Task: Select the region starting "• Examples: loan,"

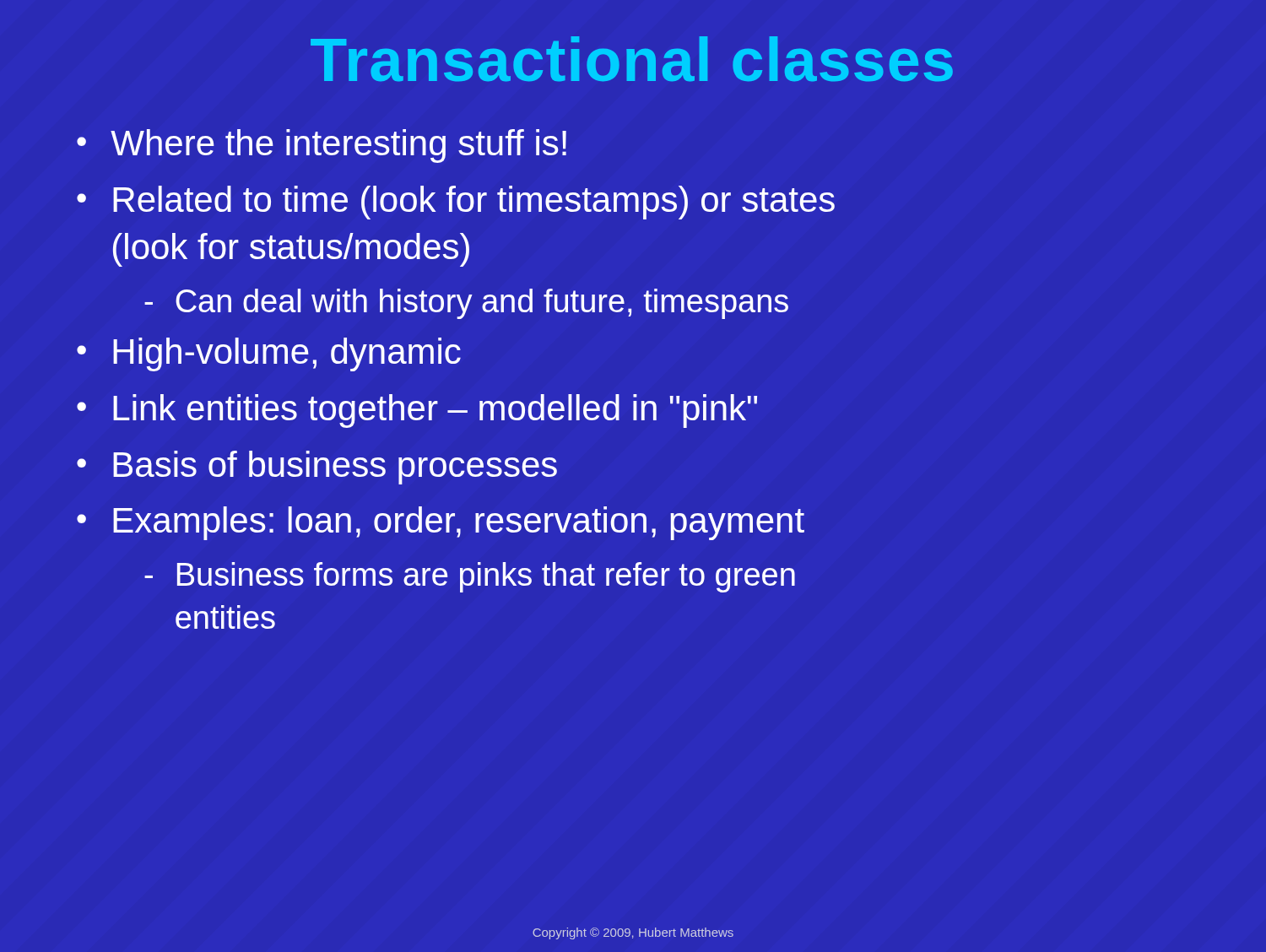Action: 440,521
